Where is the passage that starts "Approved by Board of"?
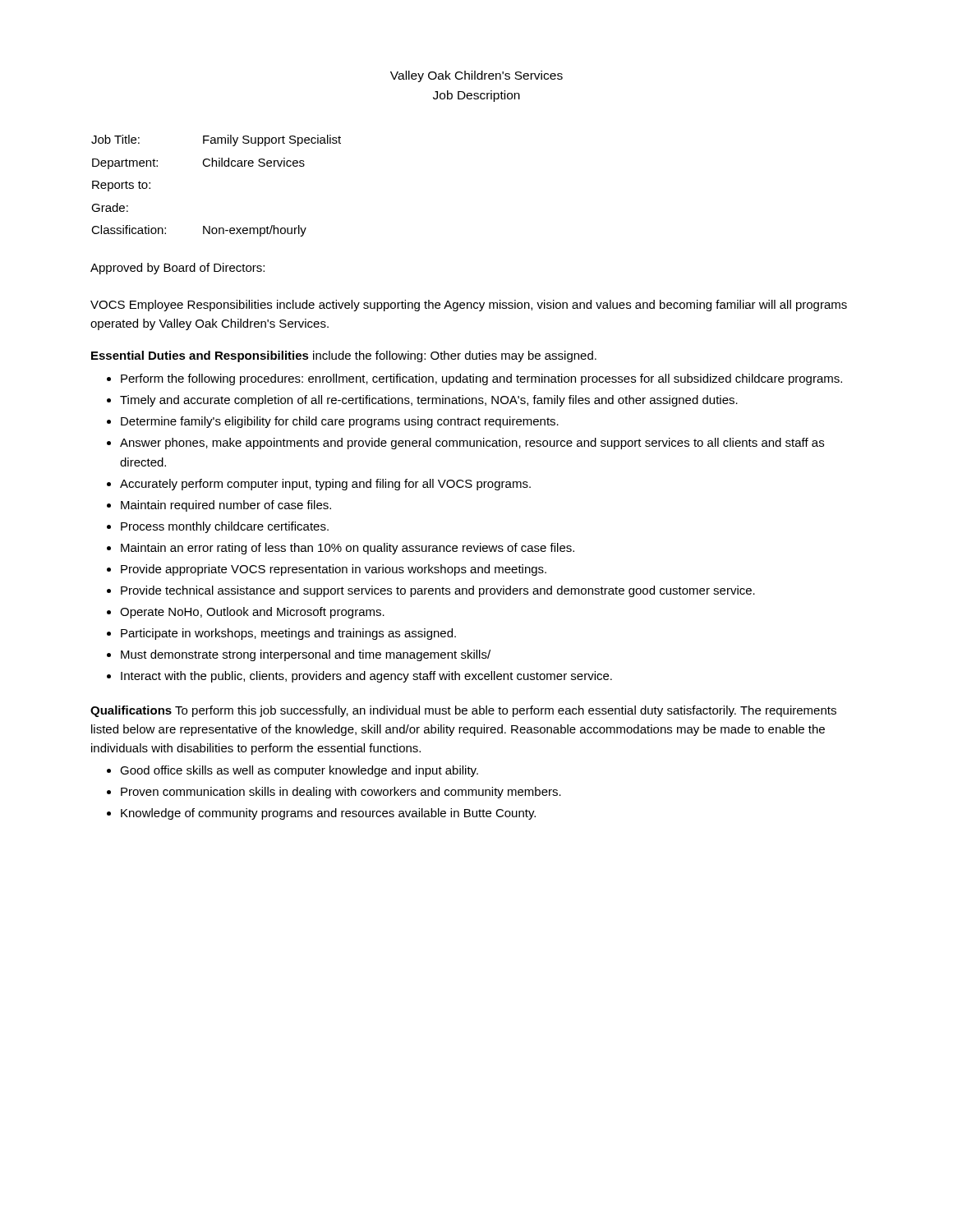This screenshot has width=953, height=1232. [x=178, y=267]
